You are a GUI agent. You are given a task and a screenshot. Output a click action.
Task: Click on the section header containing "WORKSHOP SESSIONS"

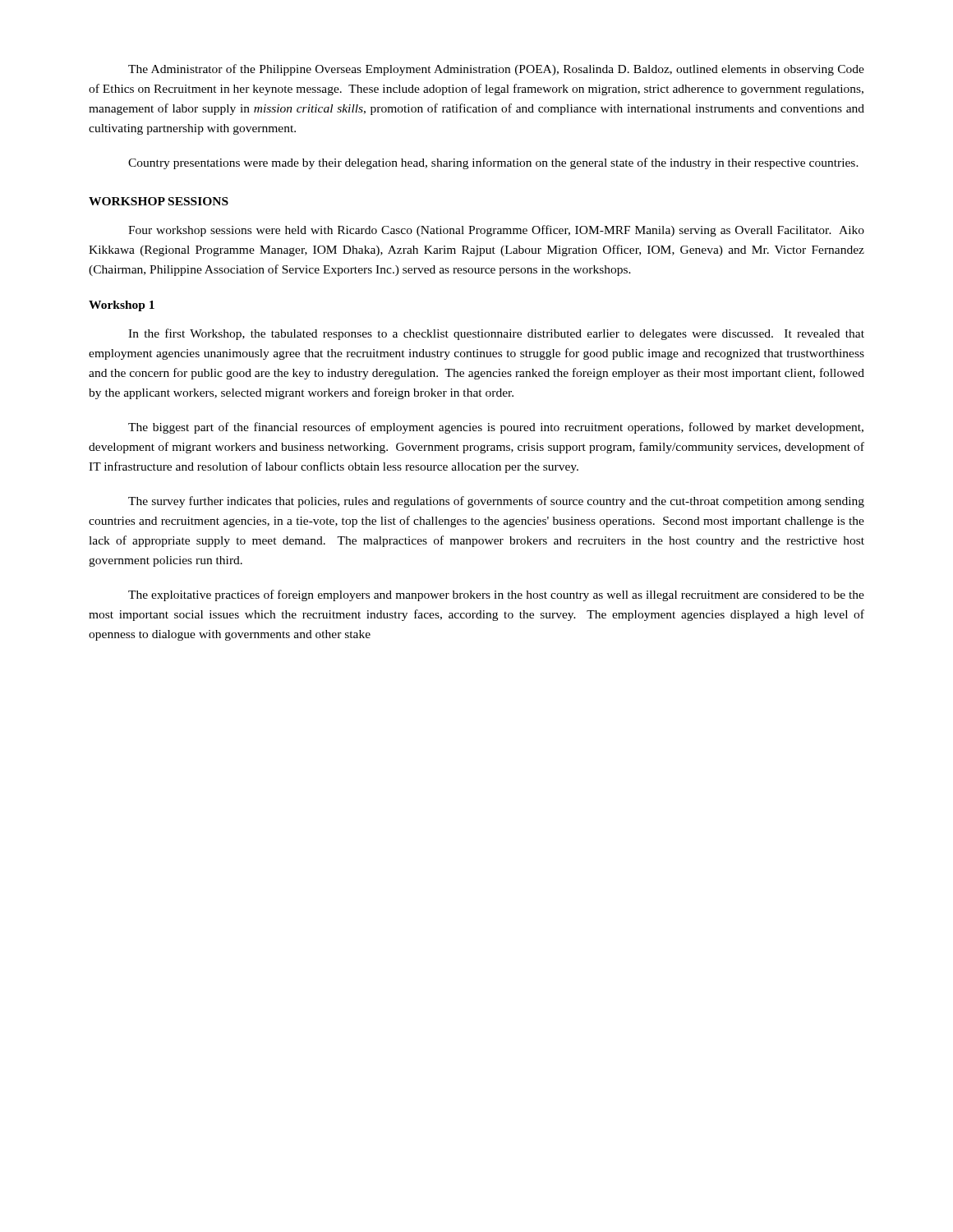click(159, 201)
